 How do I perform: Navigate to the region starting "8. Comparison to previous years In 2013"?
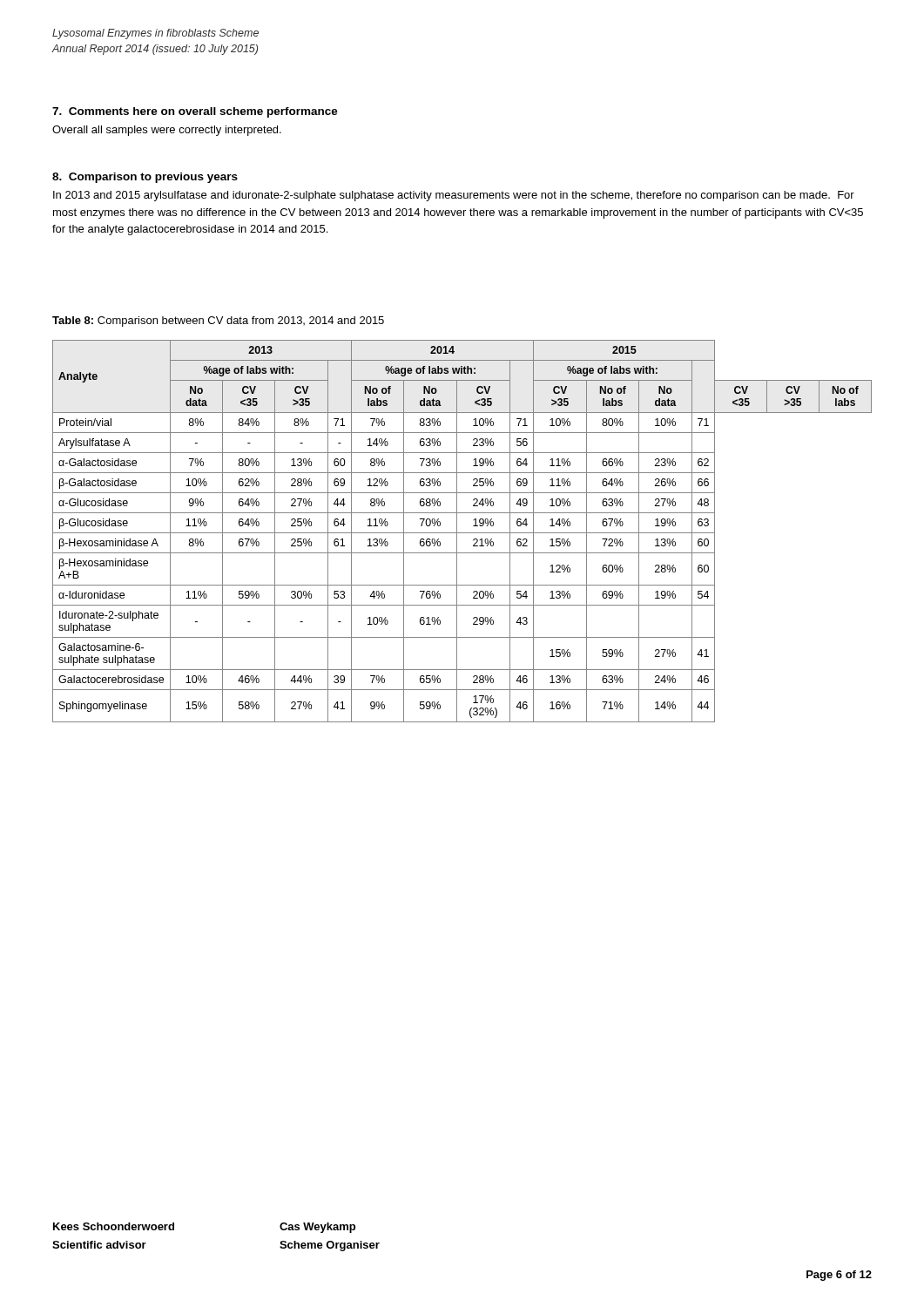pyautogui.click(x=462, y=204)
